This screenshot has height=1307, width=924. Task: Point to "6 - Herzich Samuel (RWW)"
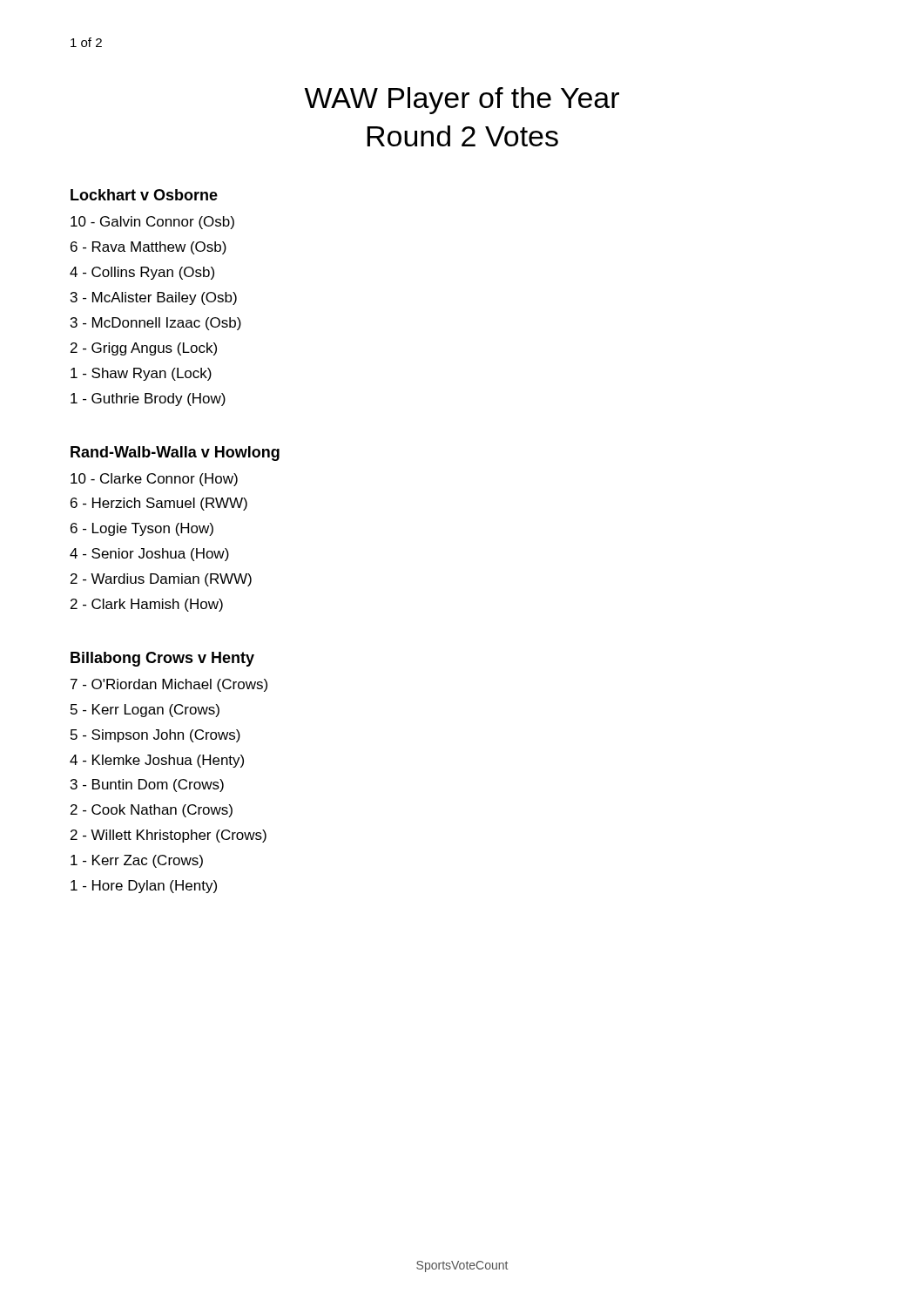click(x=159, y=504)
